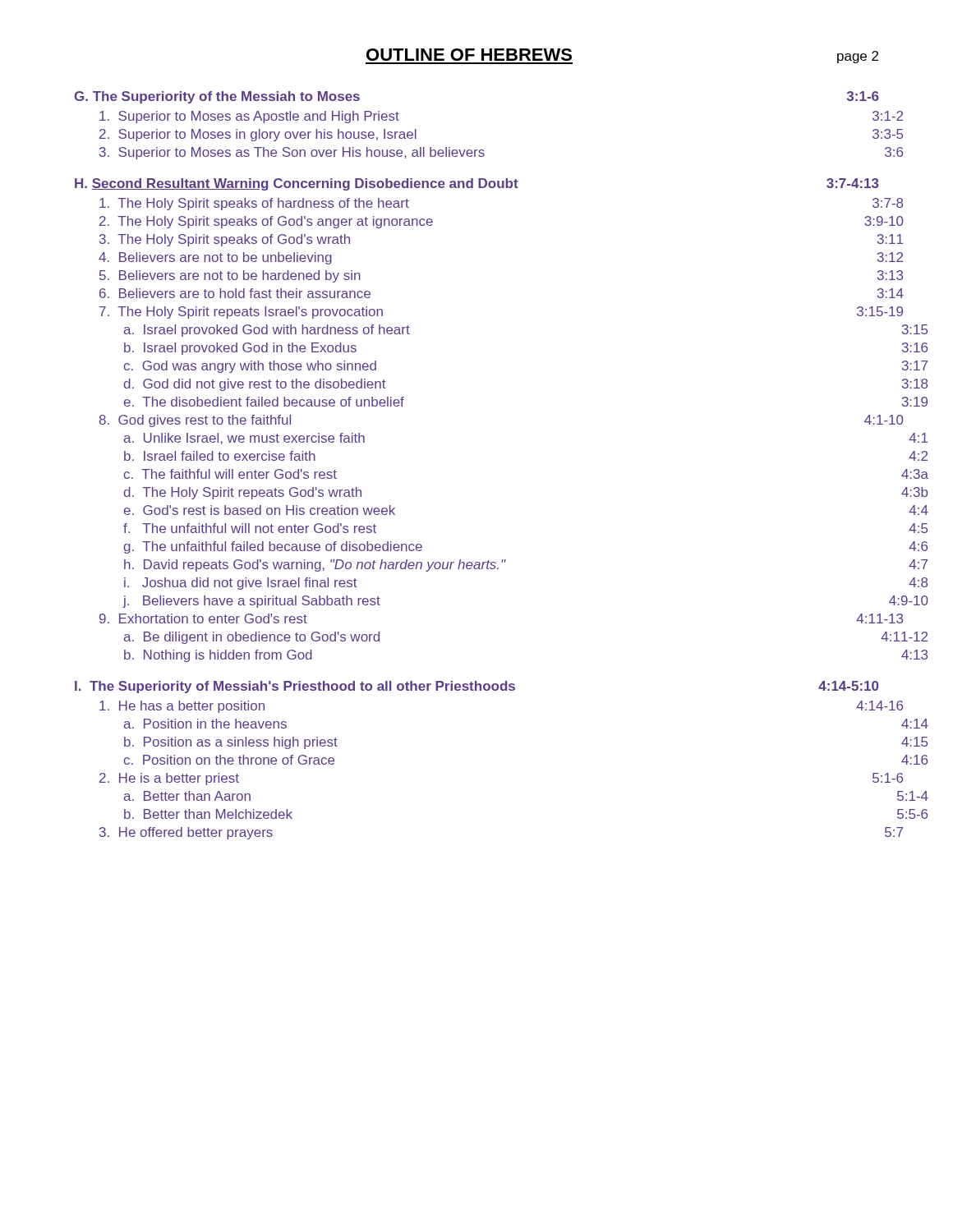
Task: Locate the block of text that opens with "The Holy Spirit speaks"
Action: (x=254, y=204)
